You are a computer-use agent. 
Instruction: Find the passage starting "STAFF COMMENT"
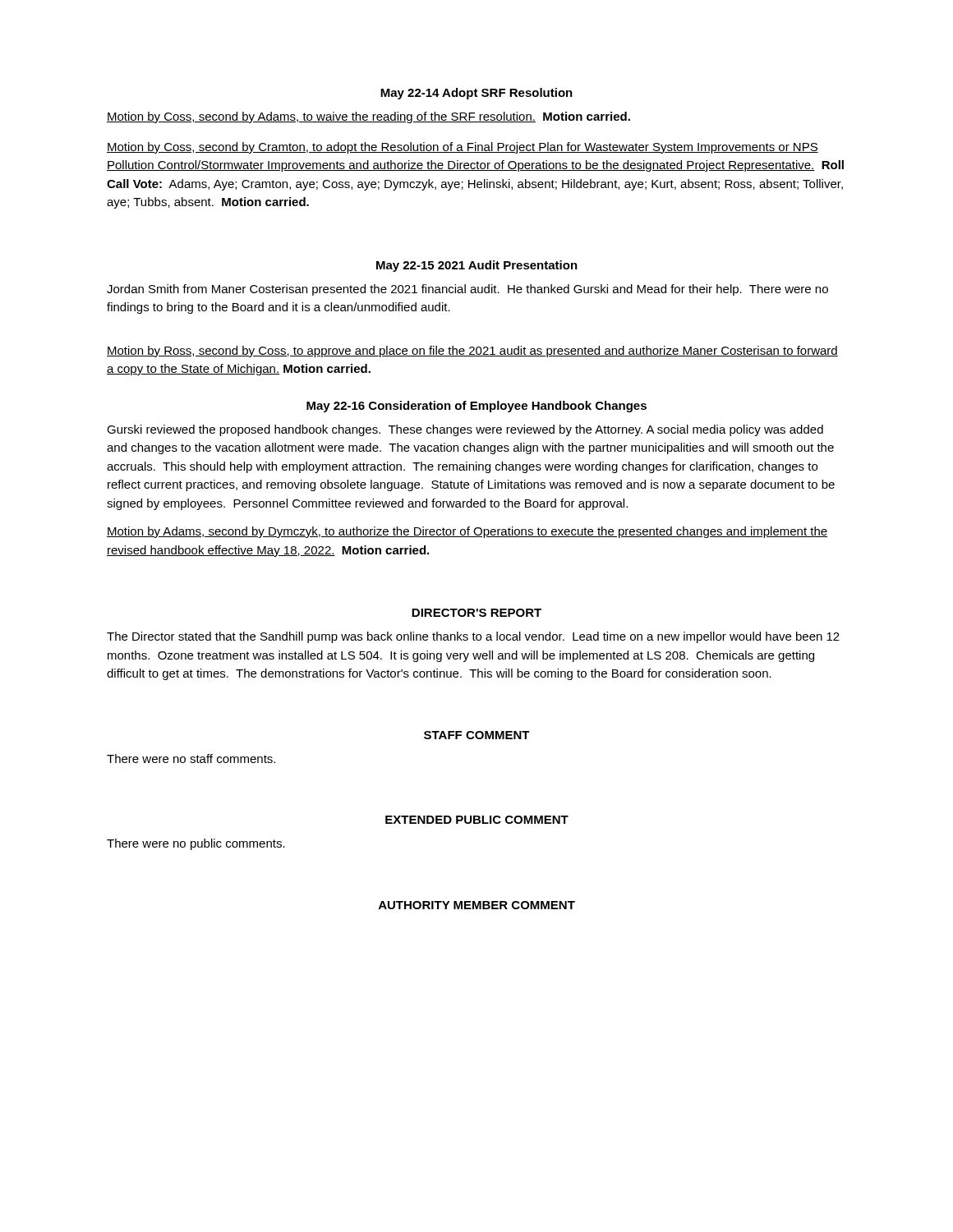pyautogui.click(x=476, y=734)
